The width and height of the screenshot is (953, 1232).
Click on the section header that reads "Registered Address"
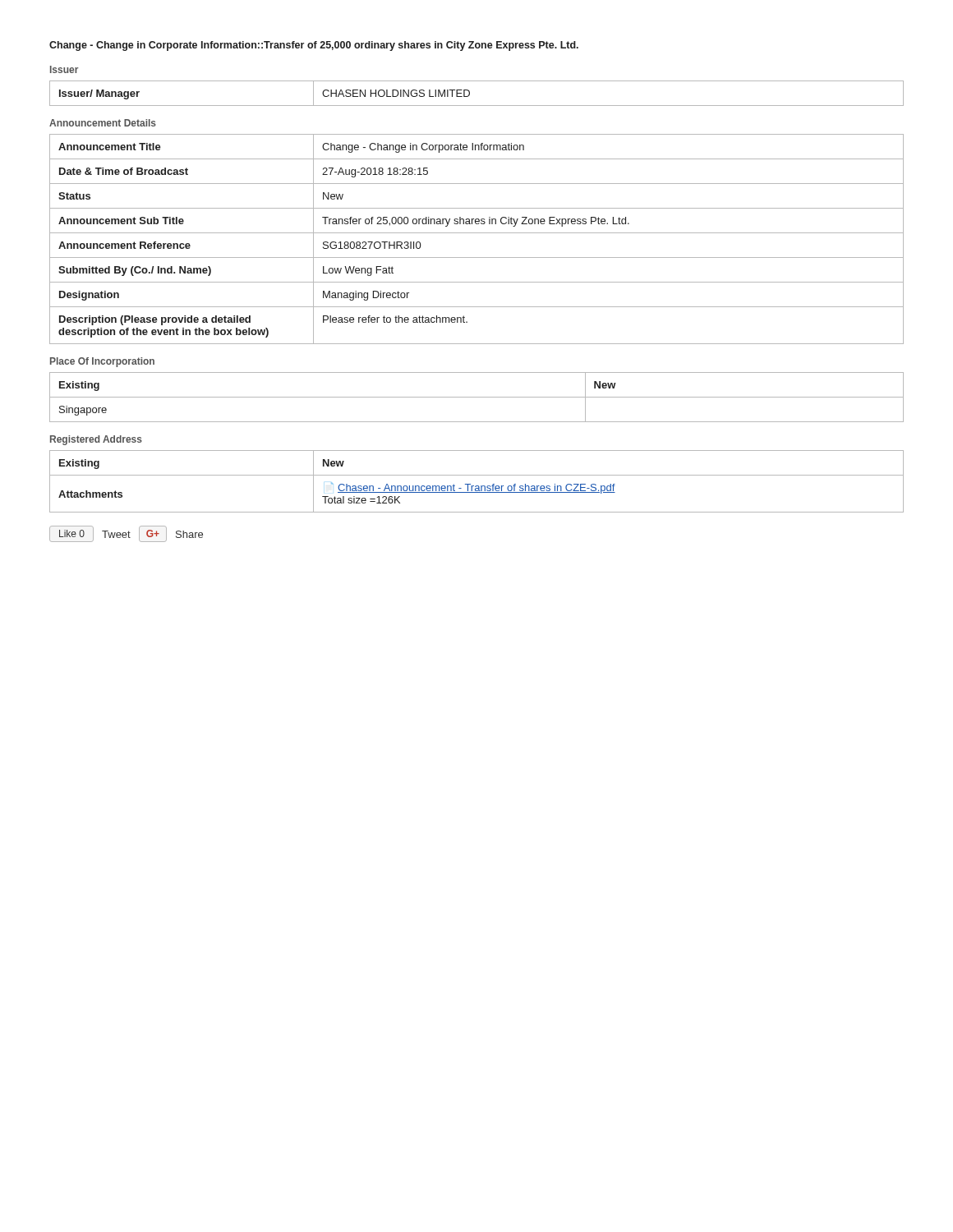click(96, 439)
